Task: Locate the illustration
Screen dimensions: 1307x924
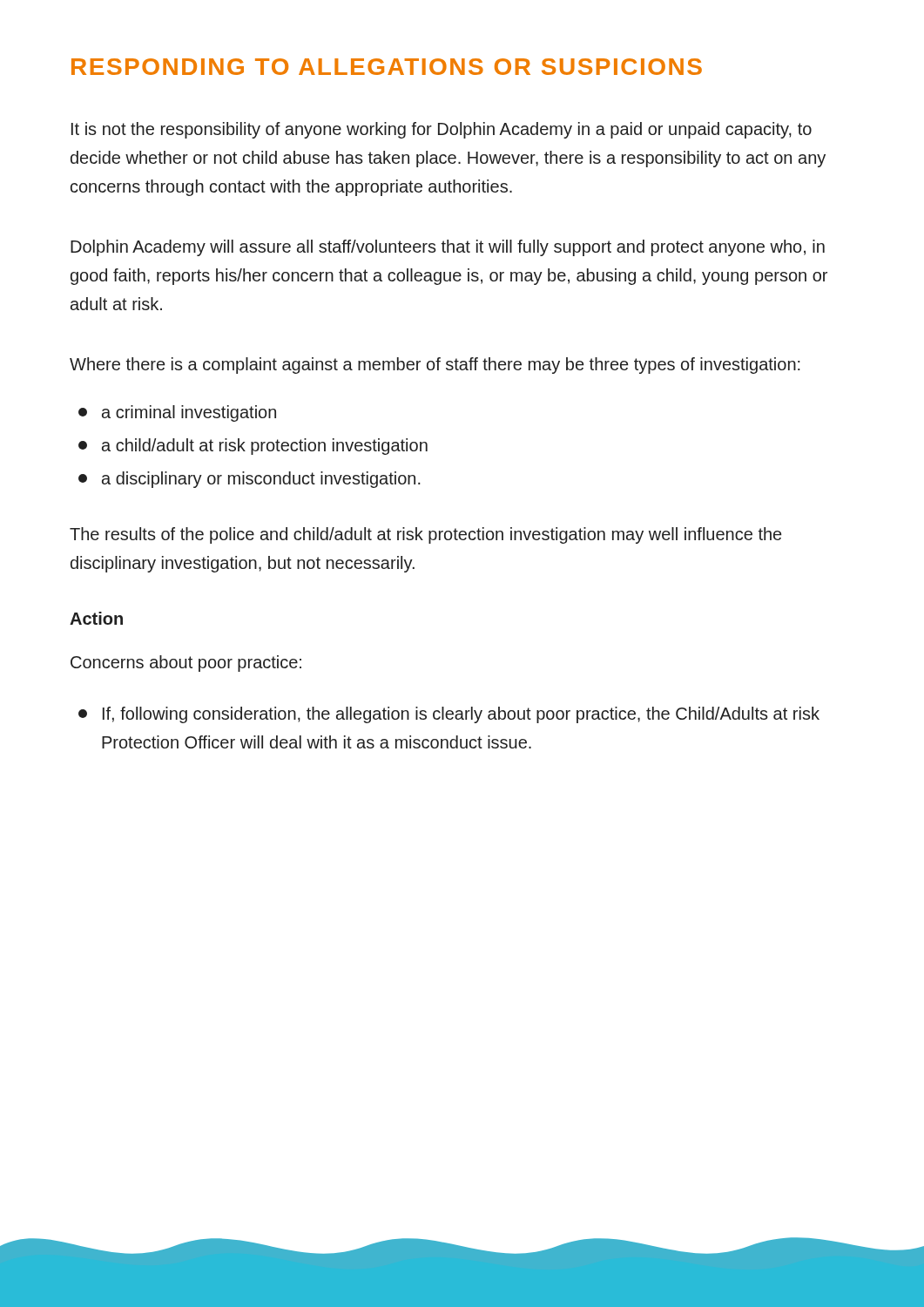Action: pyautogui.click(x=462, y=1242)
